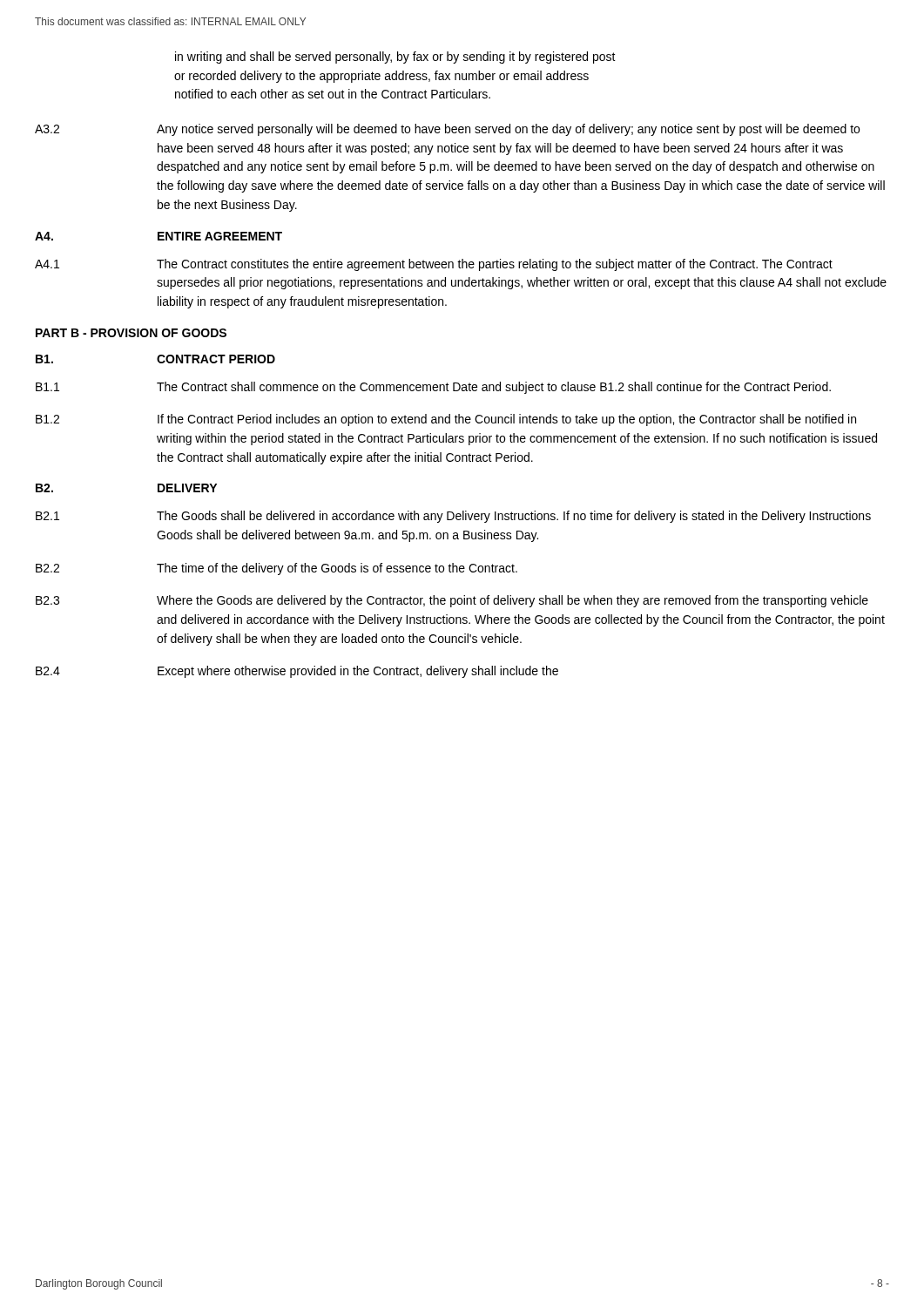This screenshot has width=924, height=1307.
Task: Locate the text starting "A3.2 Any notice served personally"
Action: point(462,167)
